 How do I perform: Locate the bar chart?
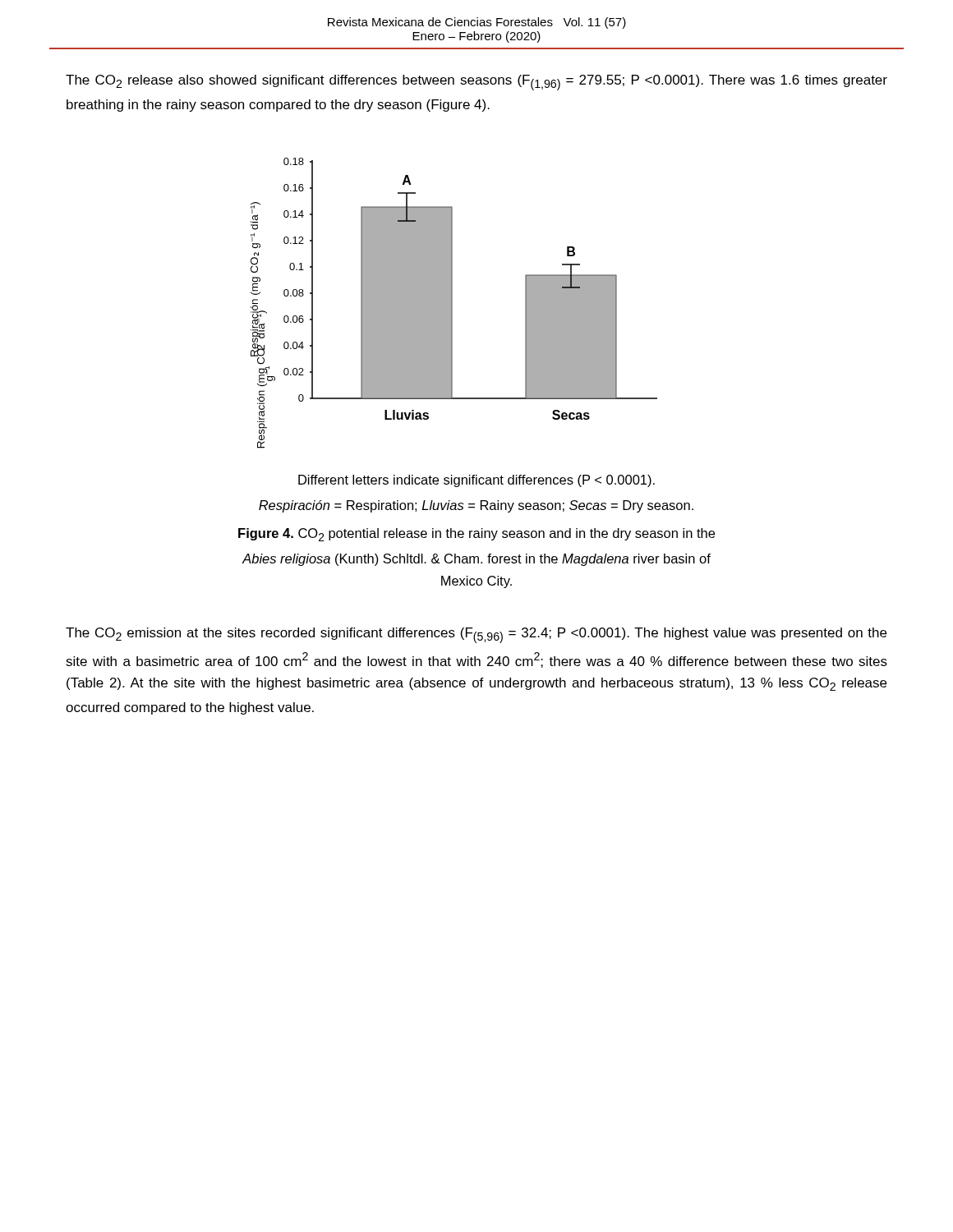tap(476, 300)
